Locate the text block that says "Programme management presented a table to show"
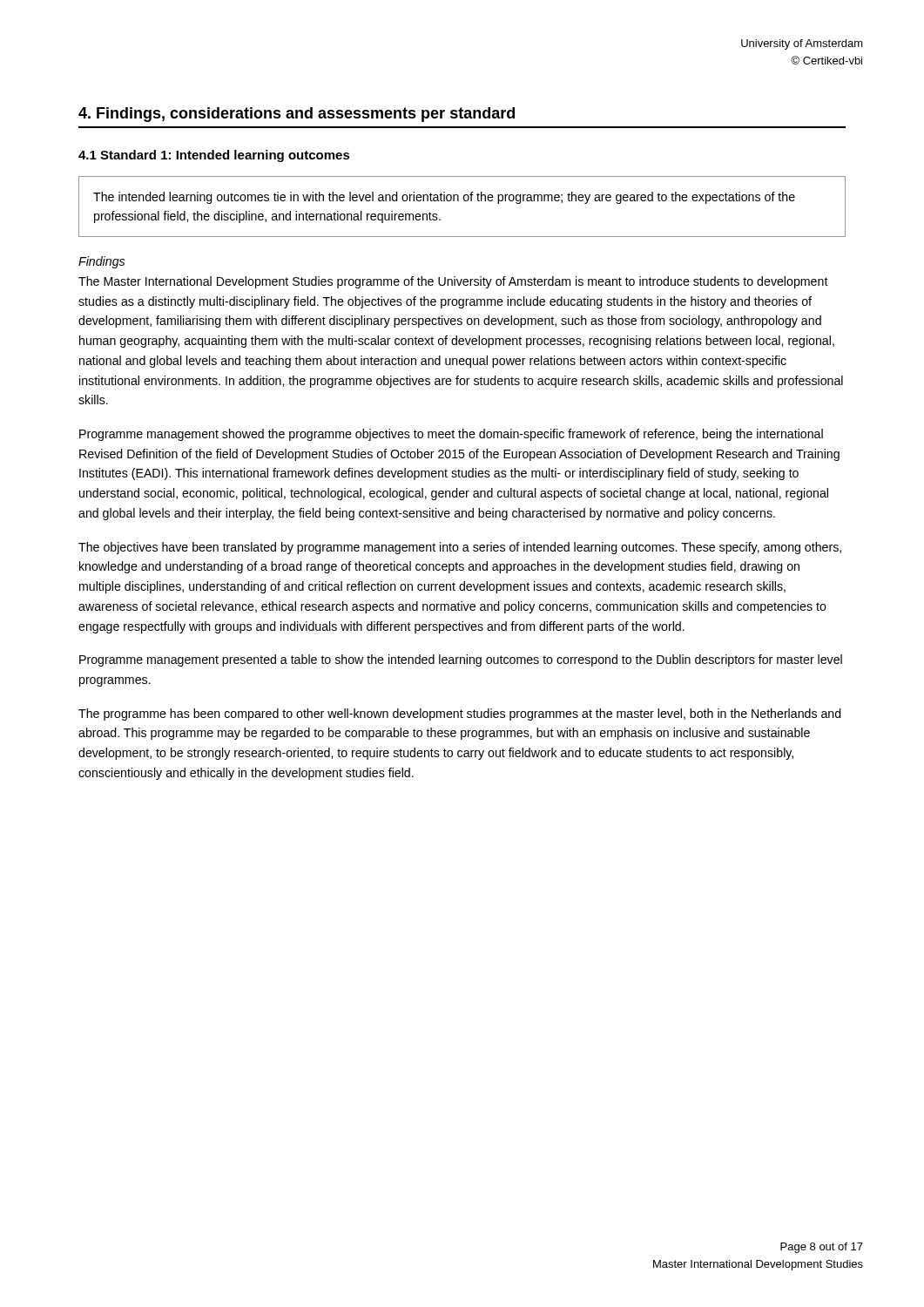The image size is (924, 1307). tap(461, 670)
